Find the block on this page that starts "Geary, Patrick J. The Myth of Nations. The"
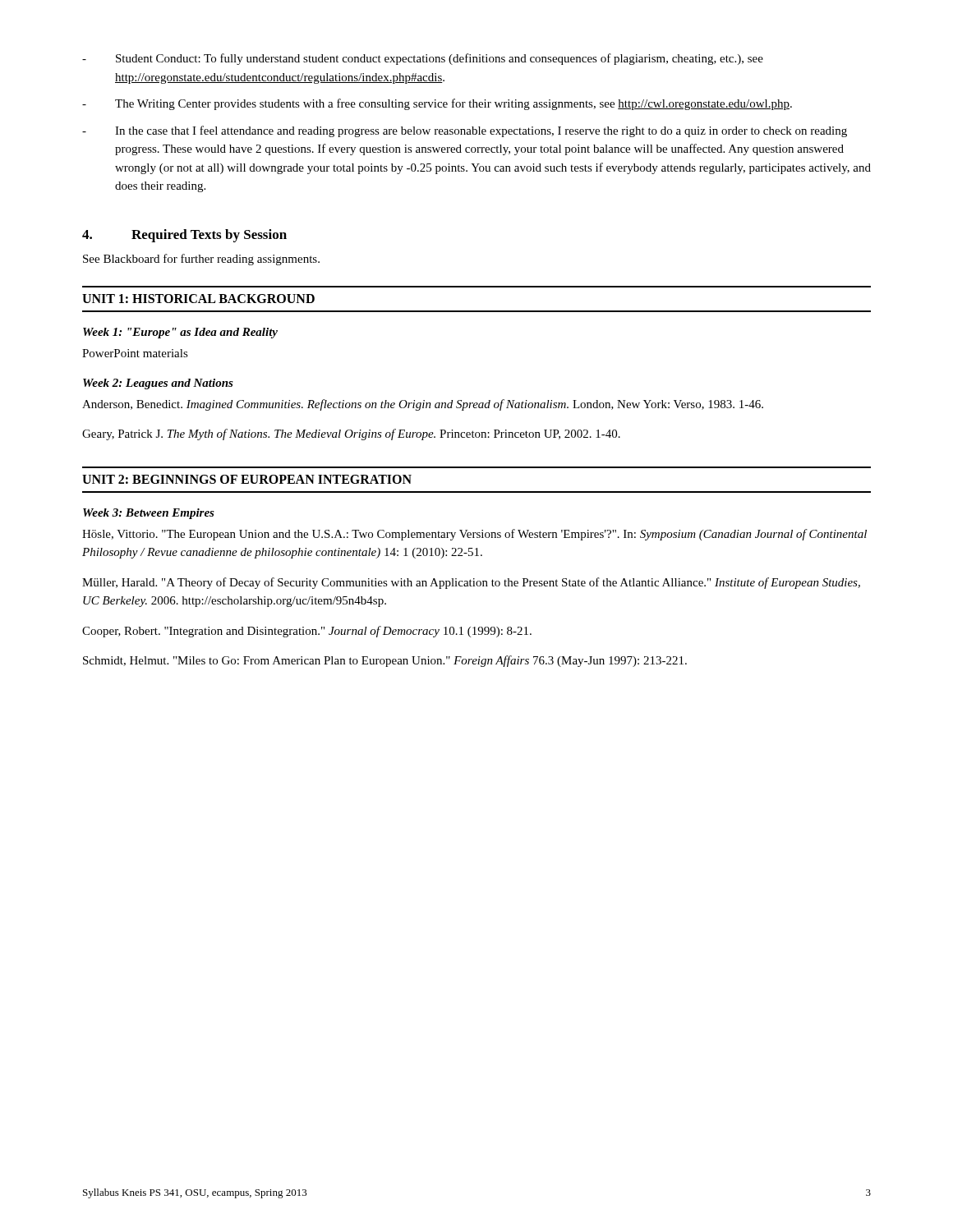Viewport: 953px width, 1232px height. [351, 434]
